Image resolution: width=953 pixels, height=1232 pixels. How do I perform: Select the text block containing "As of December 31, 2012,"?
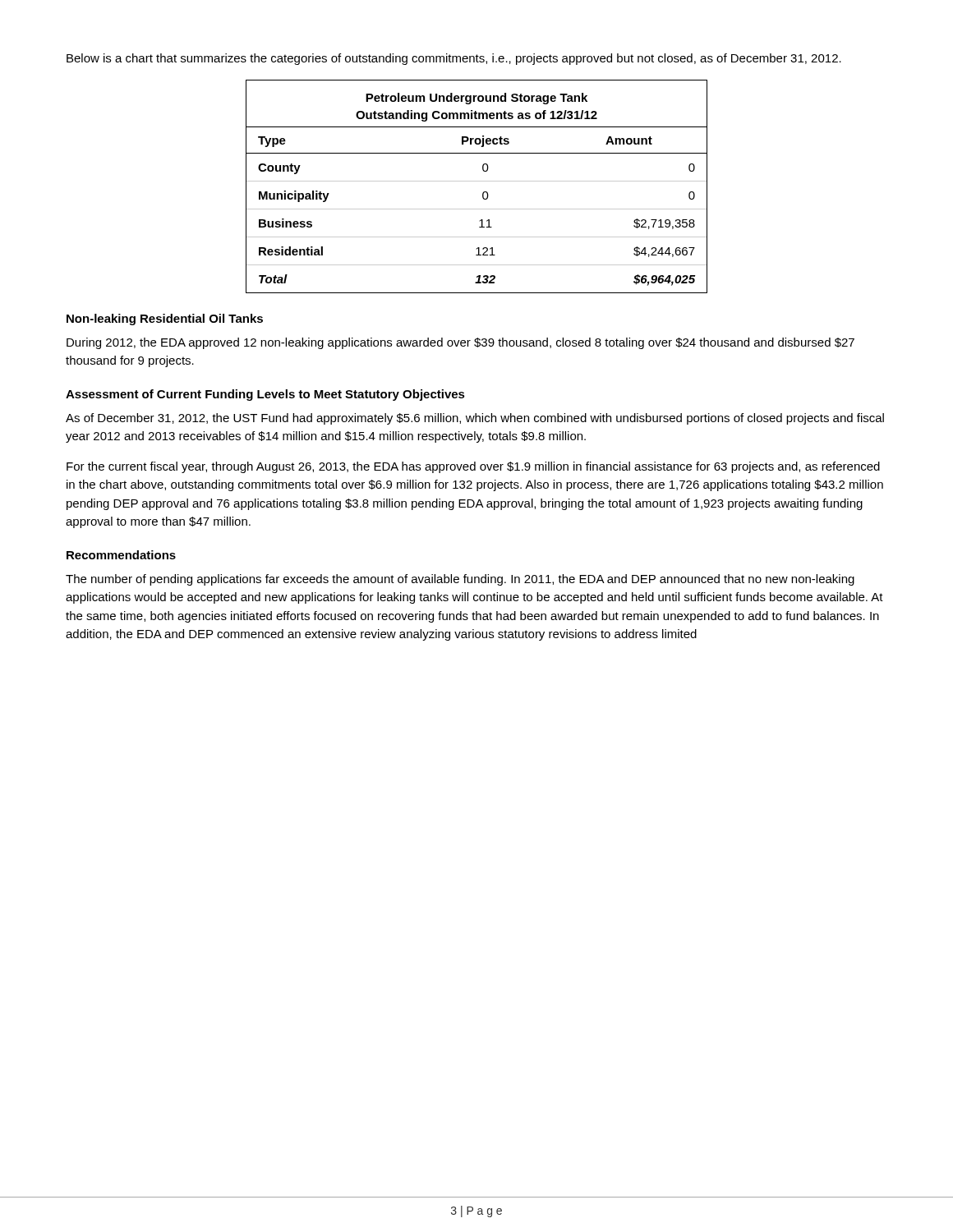click(x=475, y=426)
